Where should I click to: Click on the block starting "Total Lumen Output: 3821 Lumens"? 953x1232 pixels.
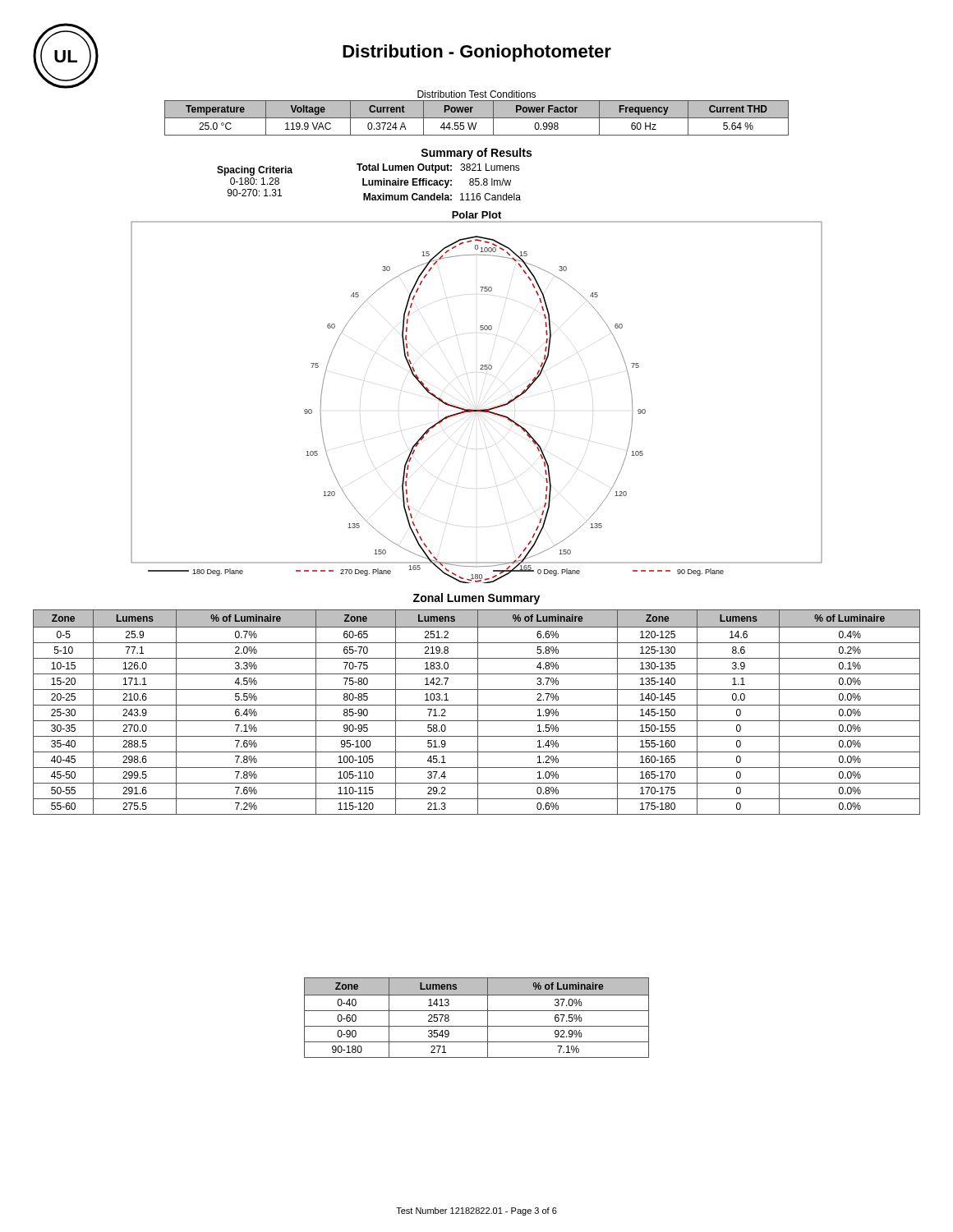point(439,182)
